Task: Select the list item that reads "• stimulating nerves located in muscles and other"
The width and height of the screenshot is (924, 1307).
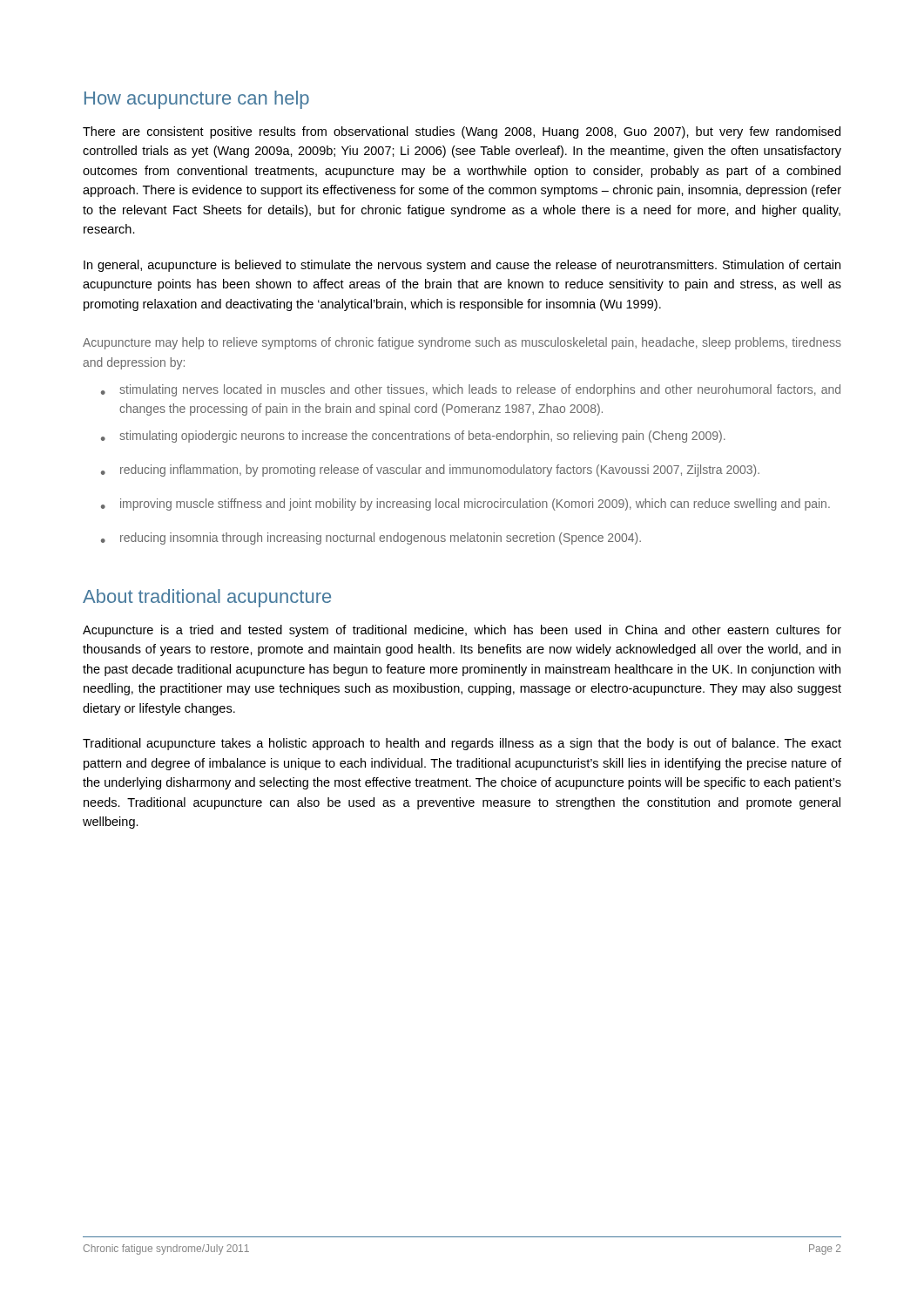Action: 471,400
